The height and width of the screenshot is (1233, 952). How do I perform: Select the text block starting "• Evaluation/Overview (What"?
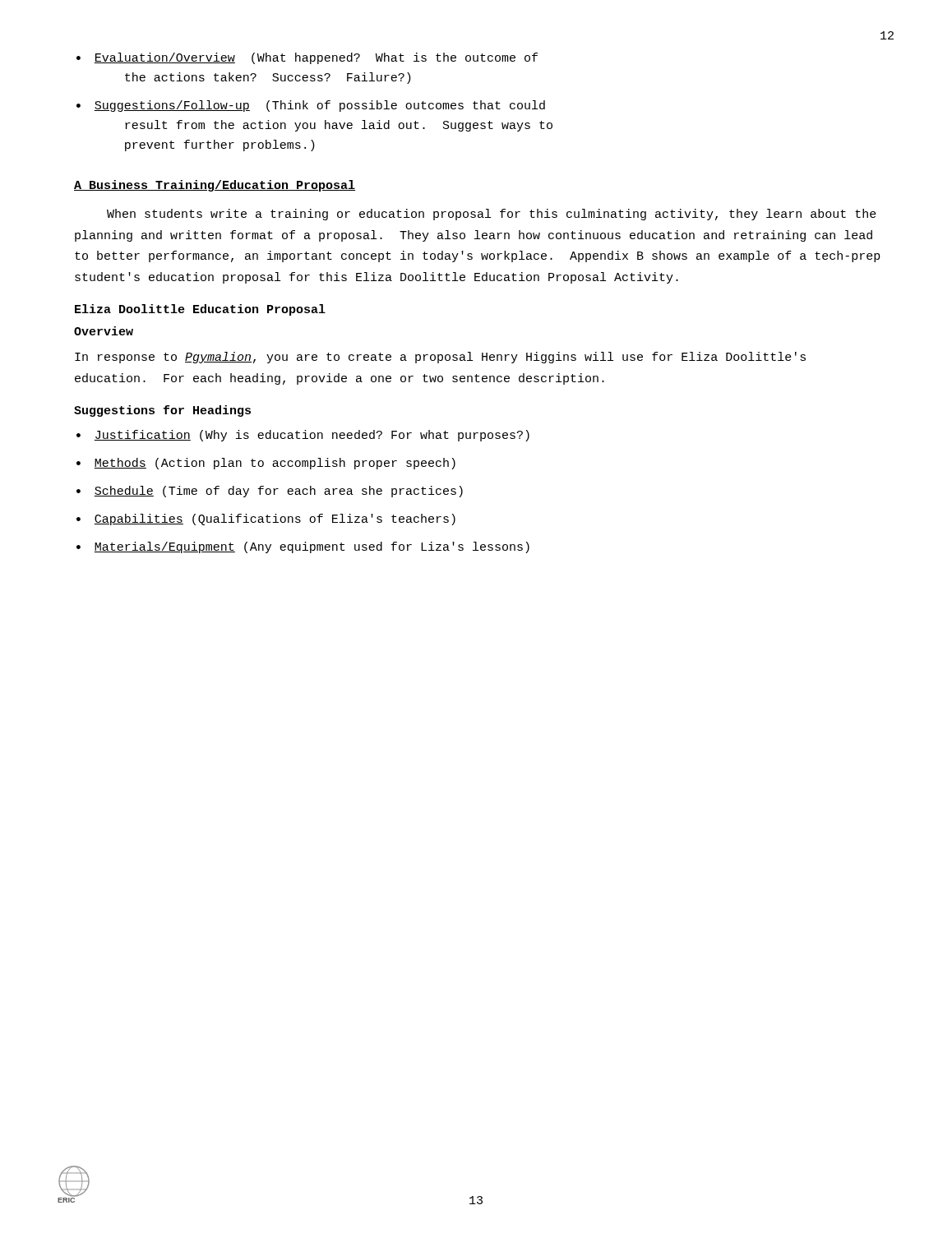pos(484,69)
